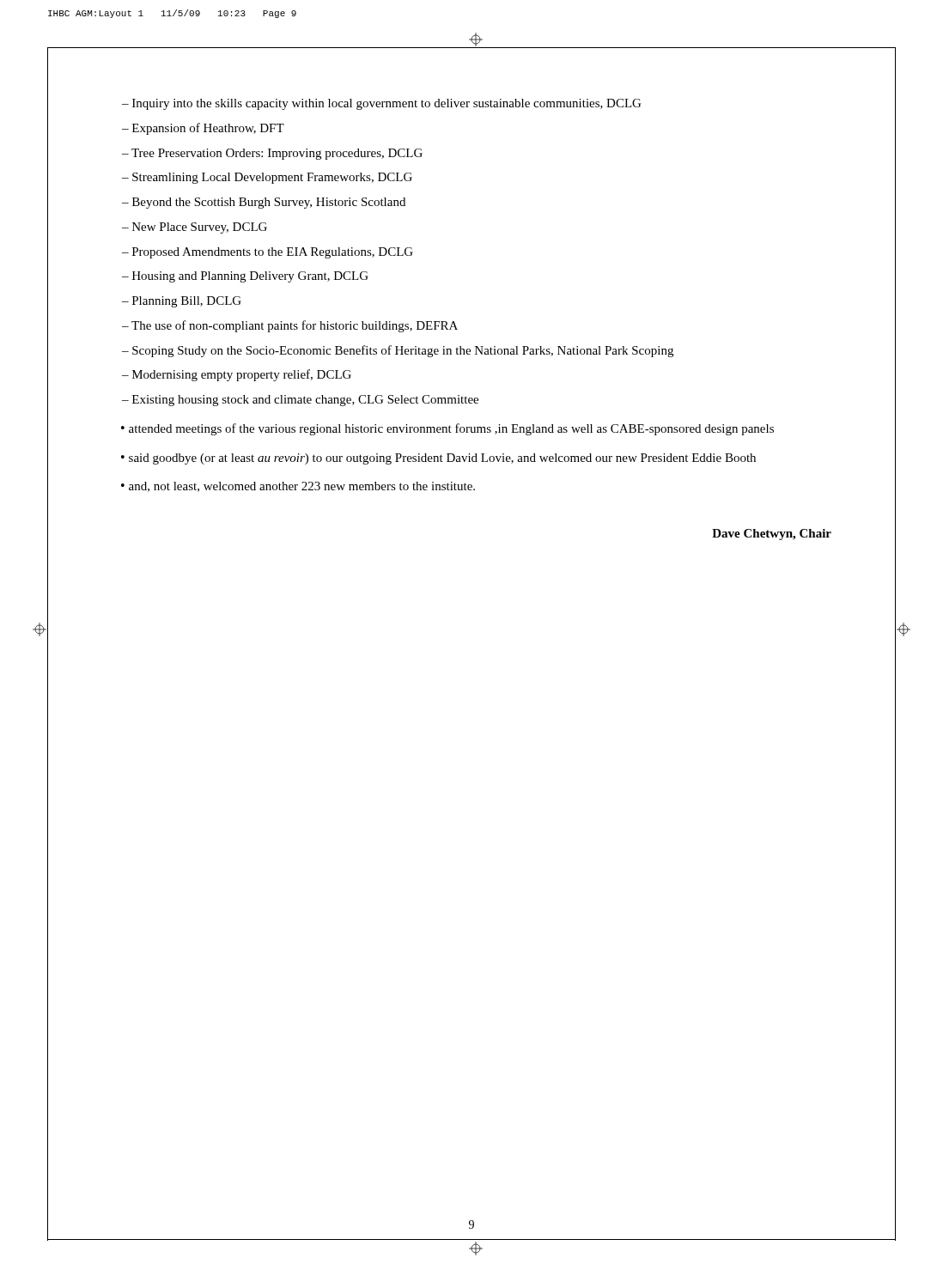Point to the text starting "Expansion of Heathrow, DFT"
The image size is (943, 1288).
click(208, 128)
